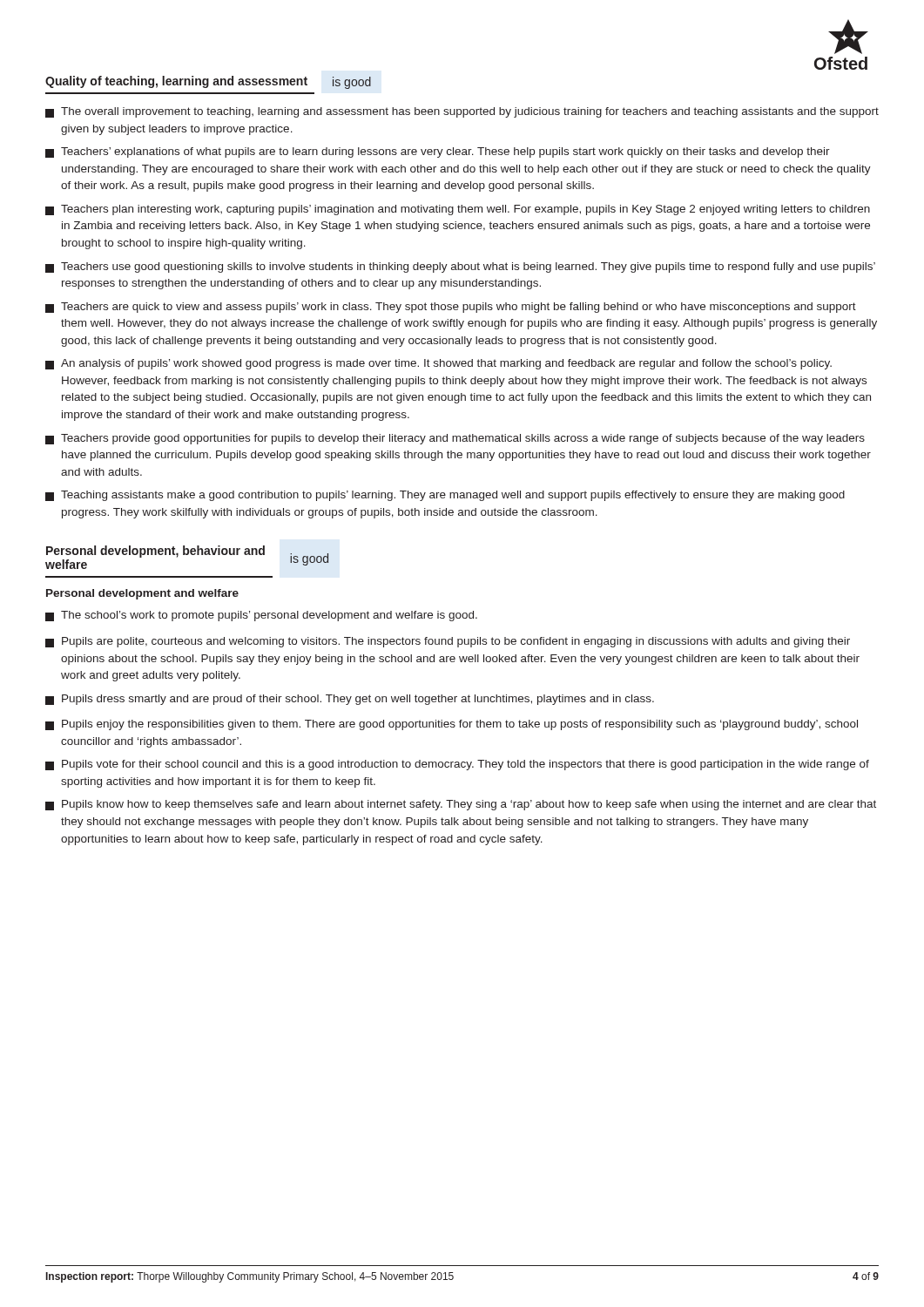Select the text starting "Teachers’ explanations of what"
This screenshot has height=1307, width=924.
[462, 169]
